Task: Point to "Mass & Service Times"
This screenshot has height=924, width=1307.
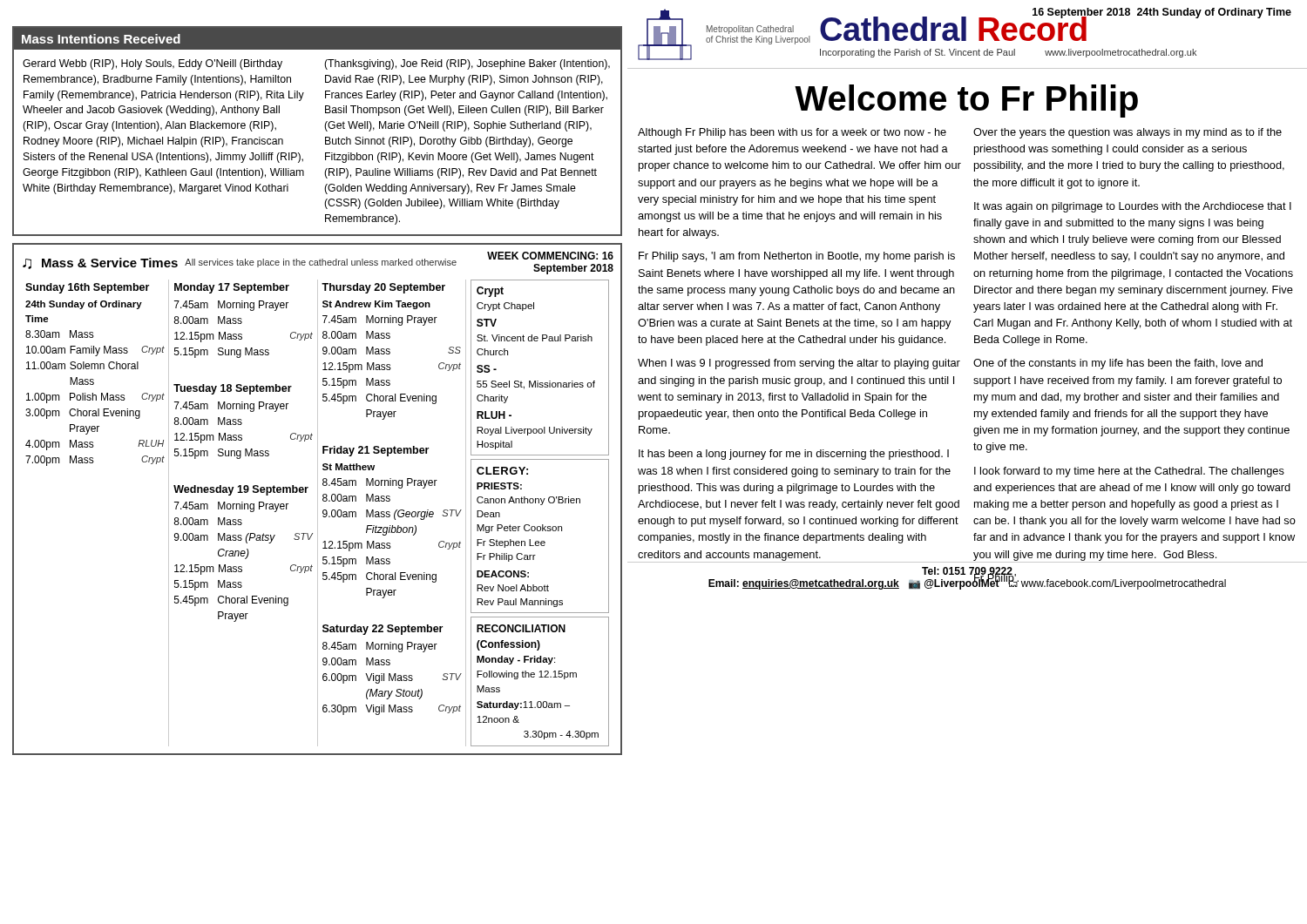Action: click(109, 262)
